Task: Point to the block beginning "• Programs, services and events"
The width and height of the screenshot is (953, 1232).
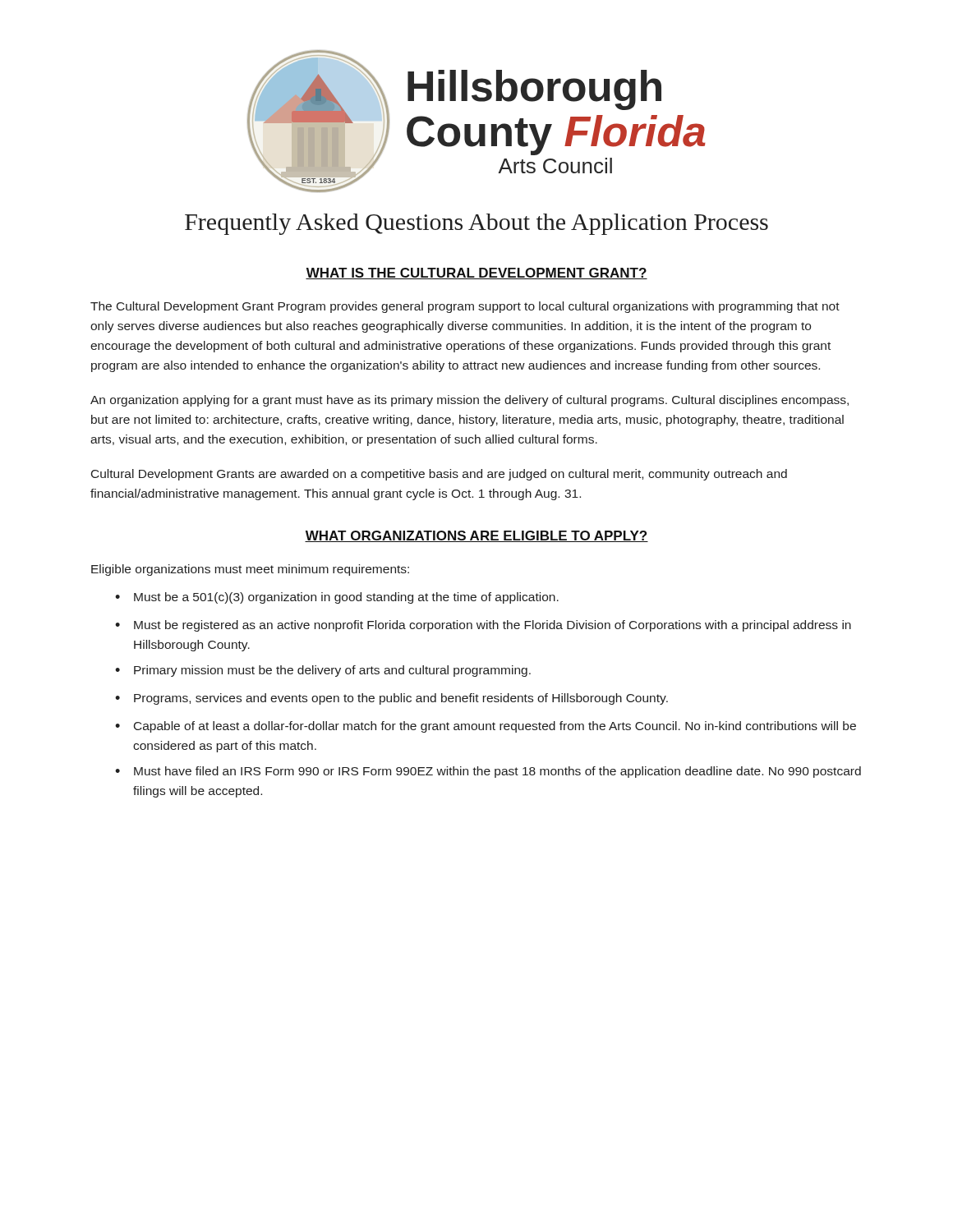Action: pyautogui.click(x=489, y=699)
